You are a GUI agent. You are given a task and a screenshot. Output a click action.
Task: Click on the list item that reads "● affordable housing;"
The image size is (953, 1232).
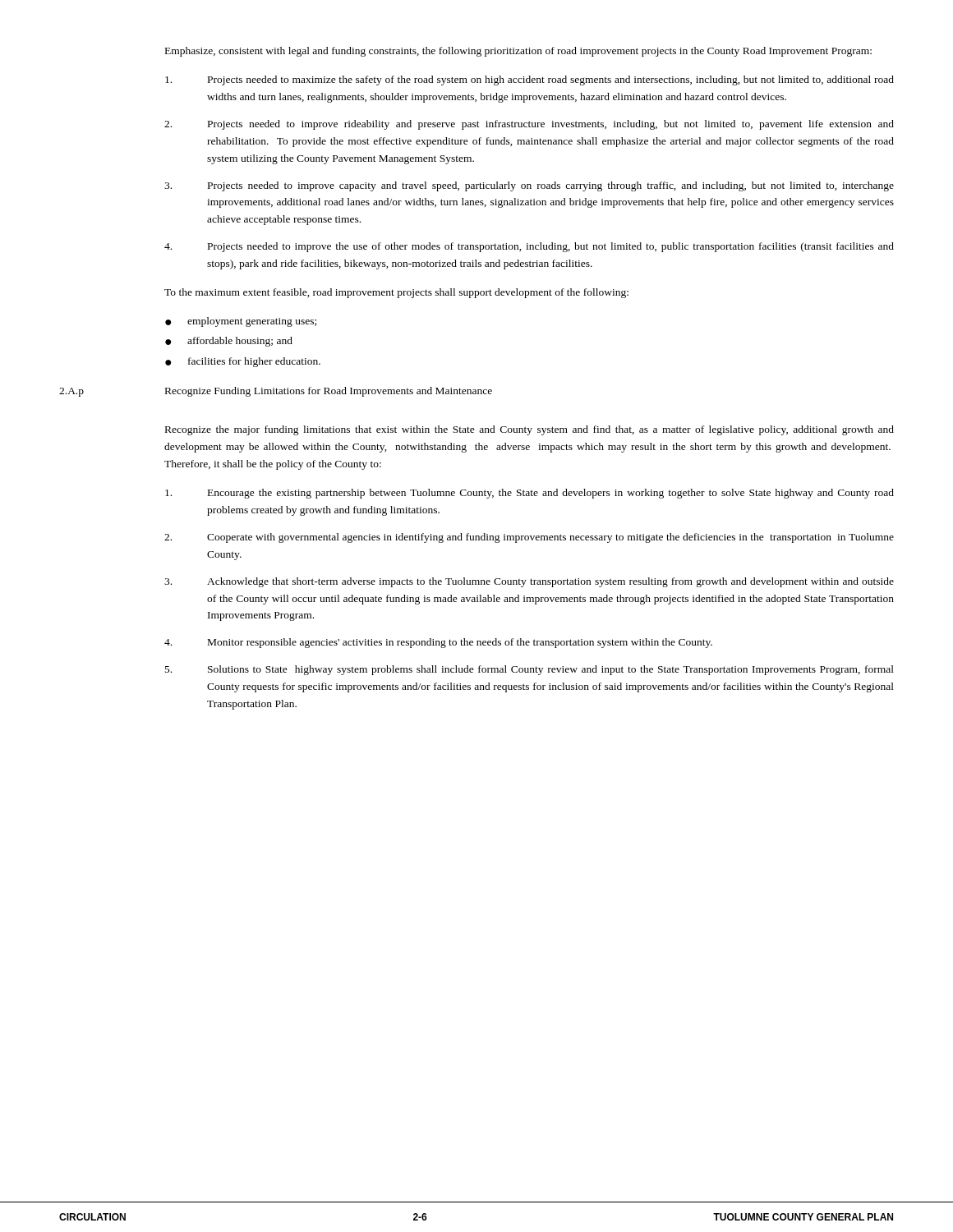228,342
